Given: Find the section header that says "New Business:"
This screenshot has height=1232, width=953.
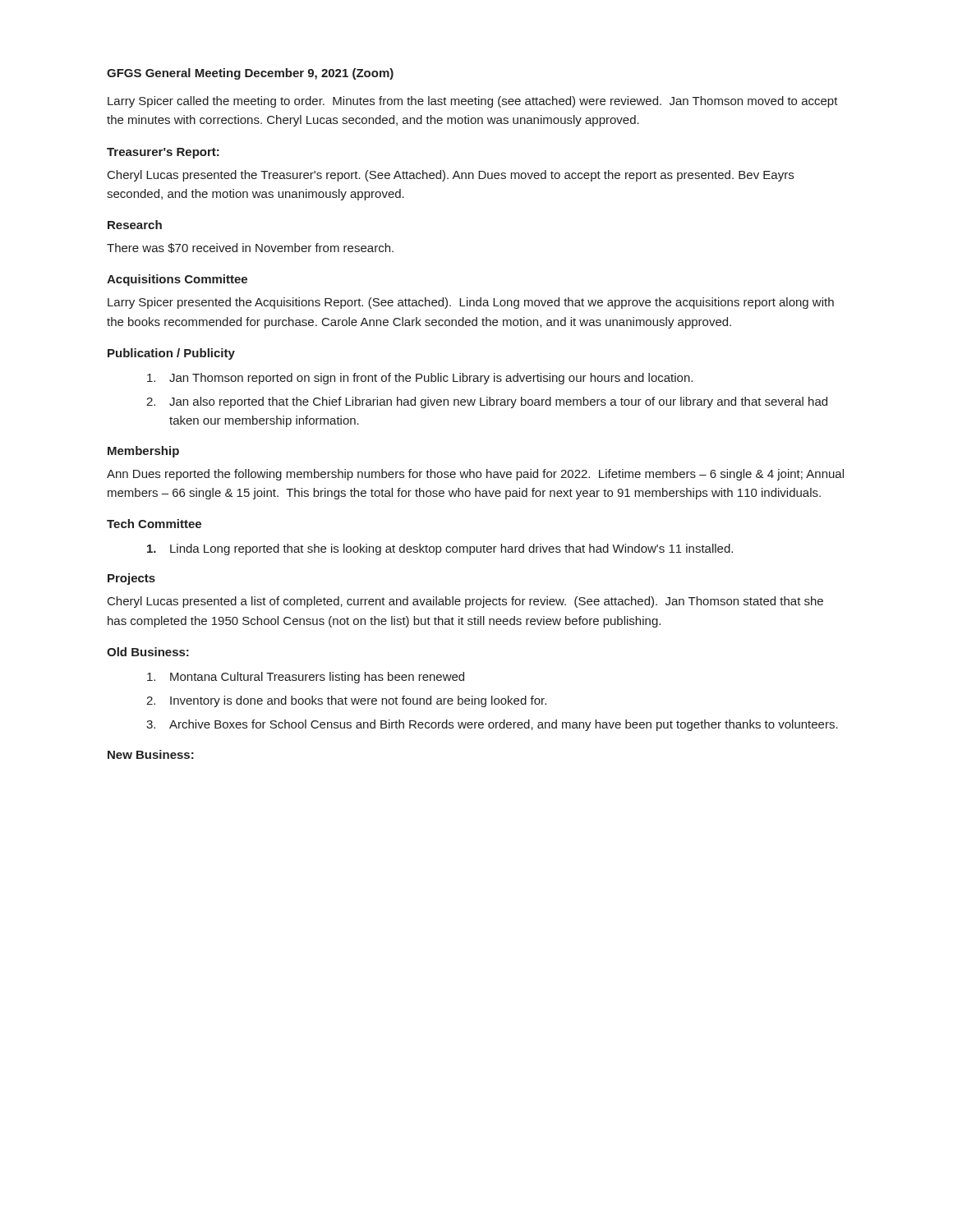Looking at the screenshot, I should [x=151, y=754].
